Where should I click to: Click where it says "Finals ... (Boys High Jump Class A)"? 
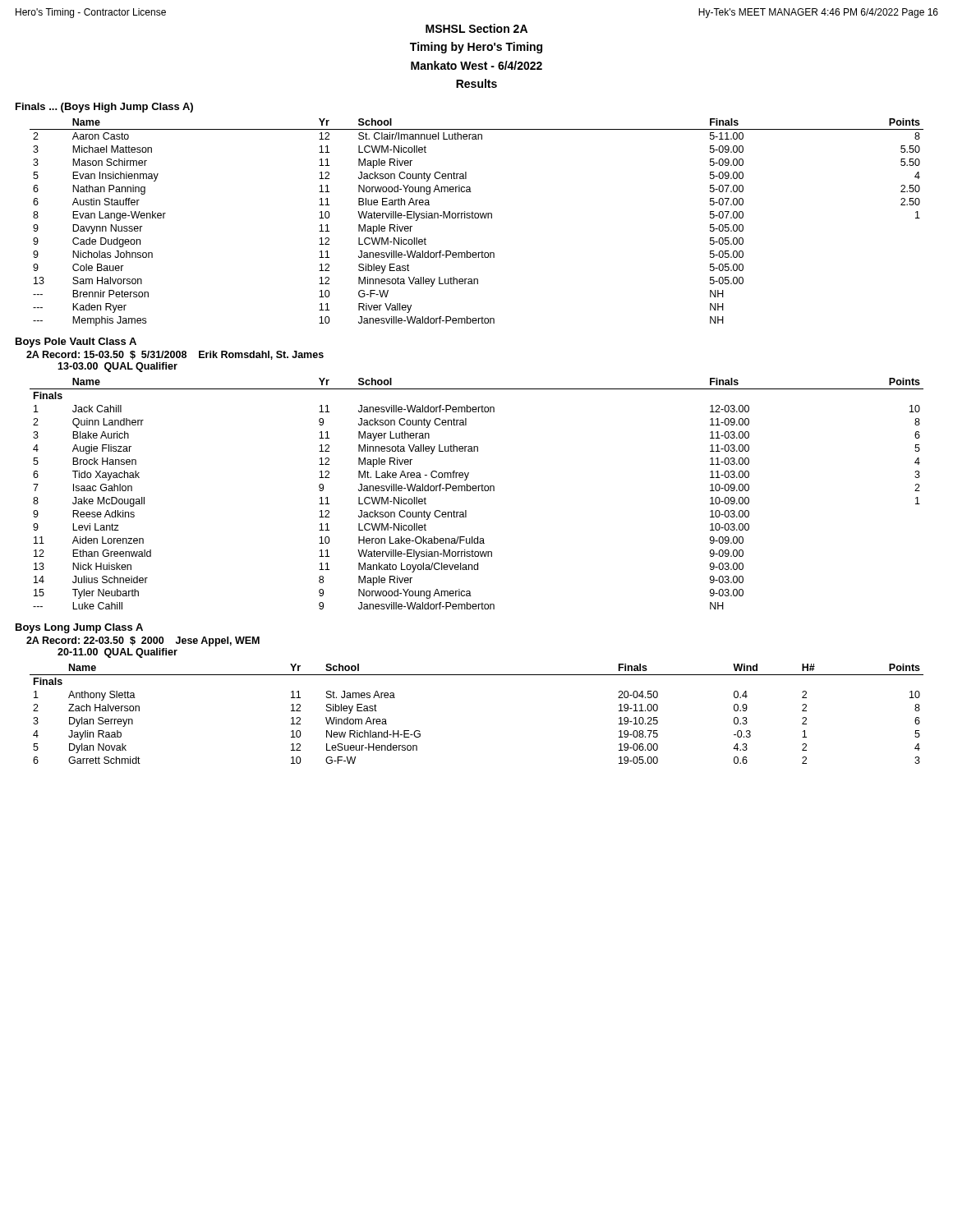pos(104,106)
